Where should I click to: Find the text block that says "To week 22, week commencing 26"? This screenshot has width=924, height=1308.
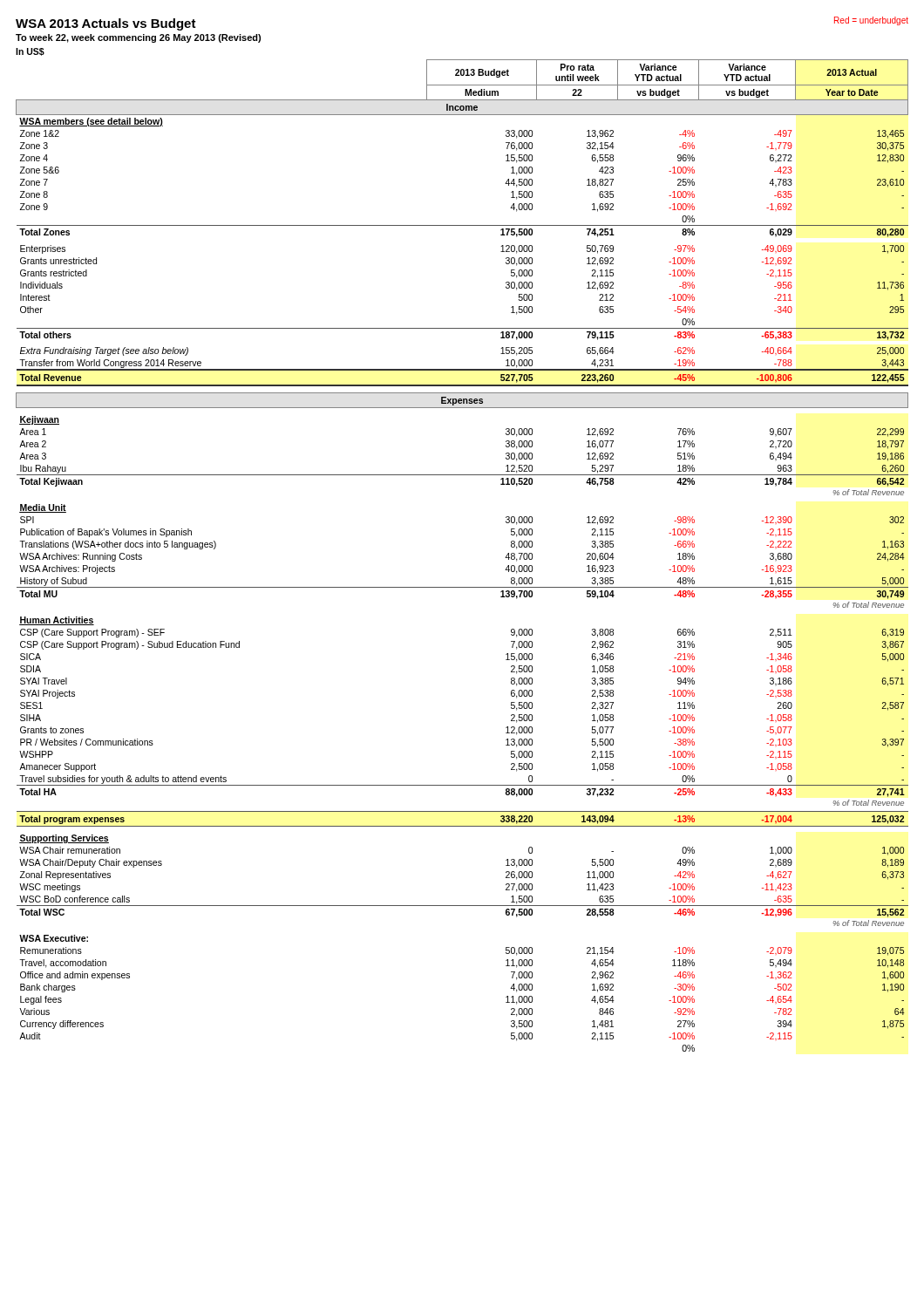(x=138, y=38)
